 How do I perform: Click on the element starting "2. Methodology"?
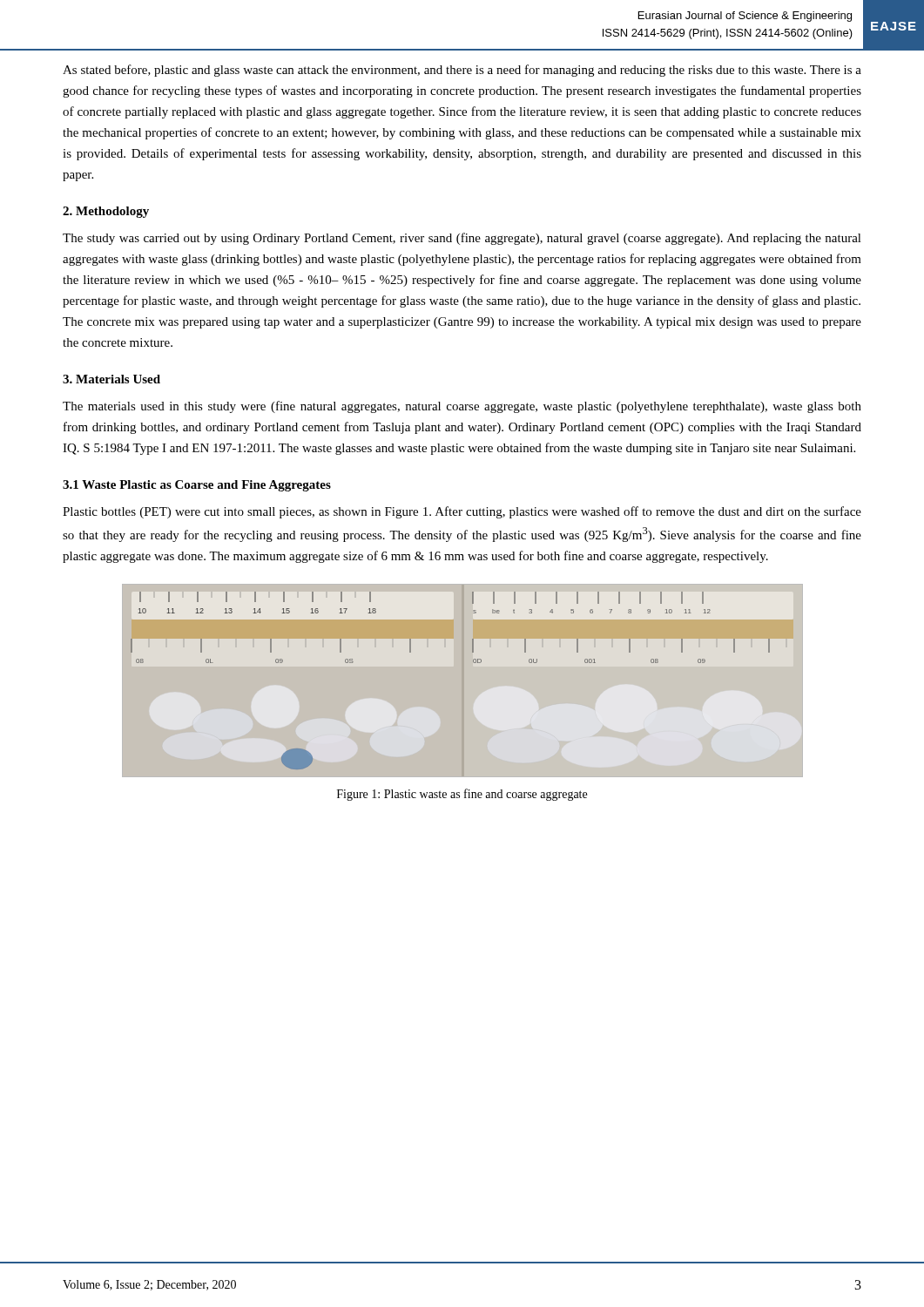(x=106, y=211)
